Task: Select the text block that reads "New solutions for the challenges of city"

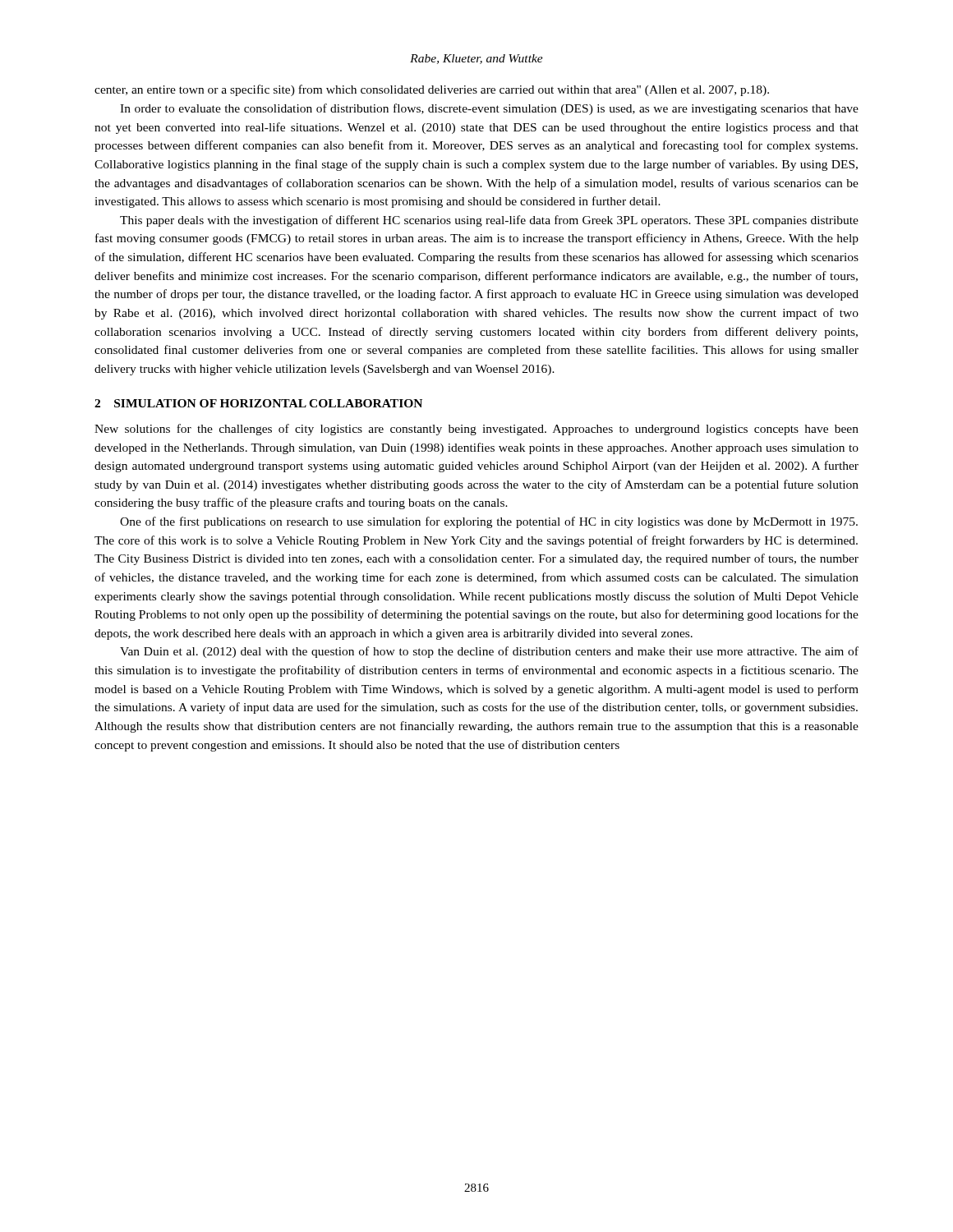Action: point(476,587)
